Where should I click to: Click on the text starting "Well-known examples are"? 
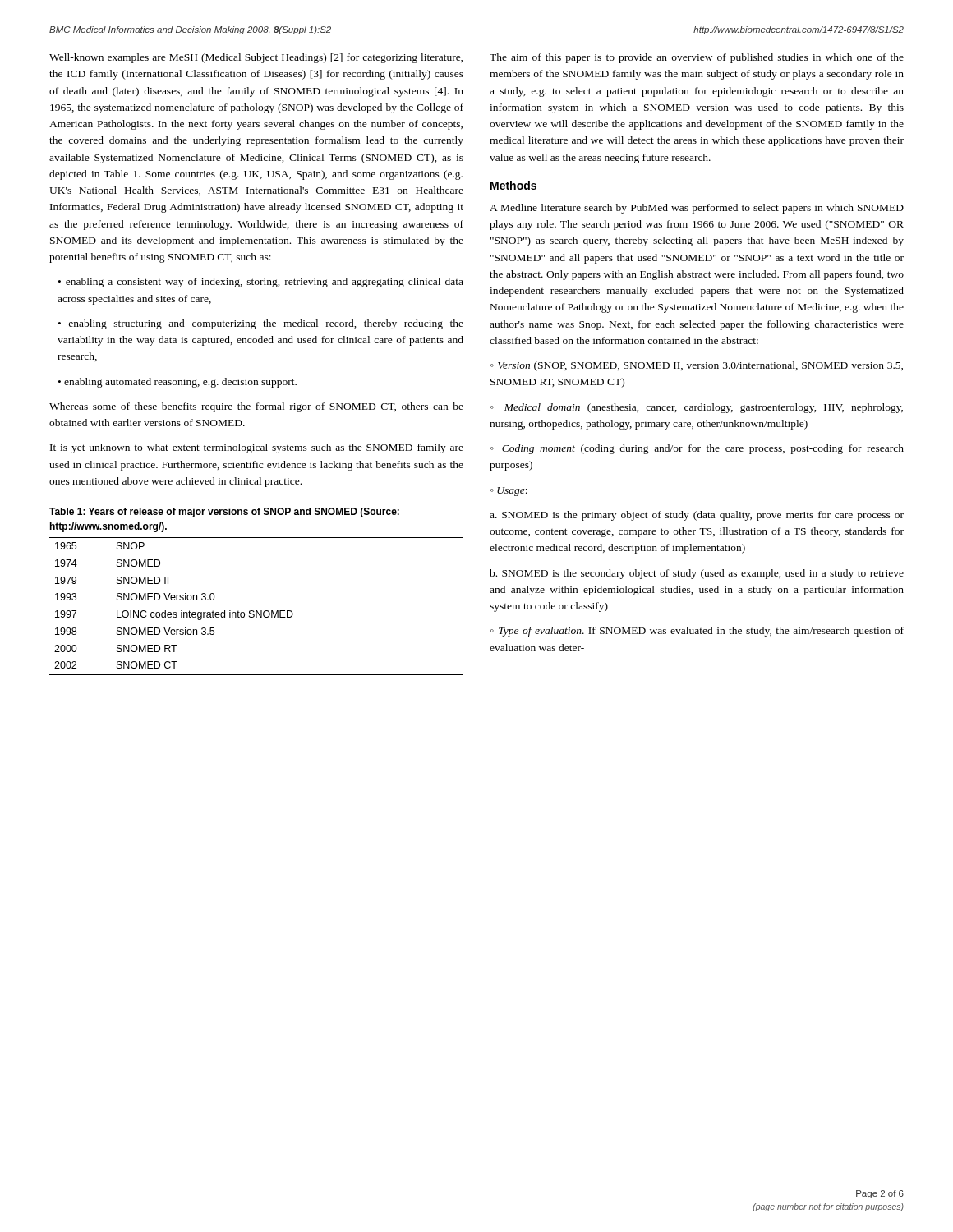256,157
